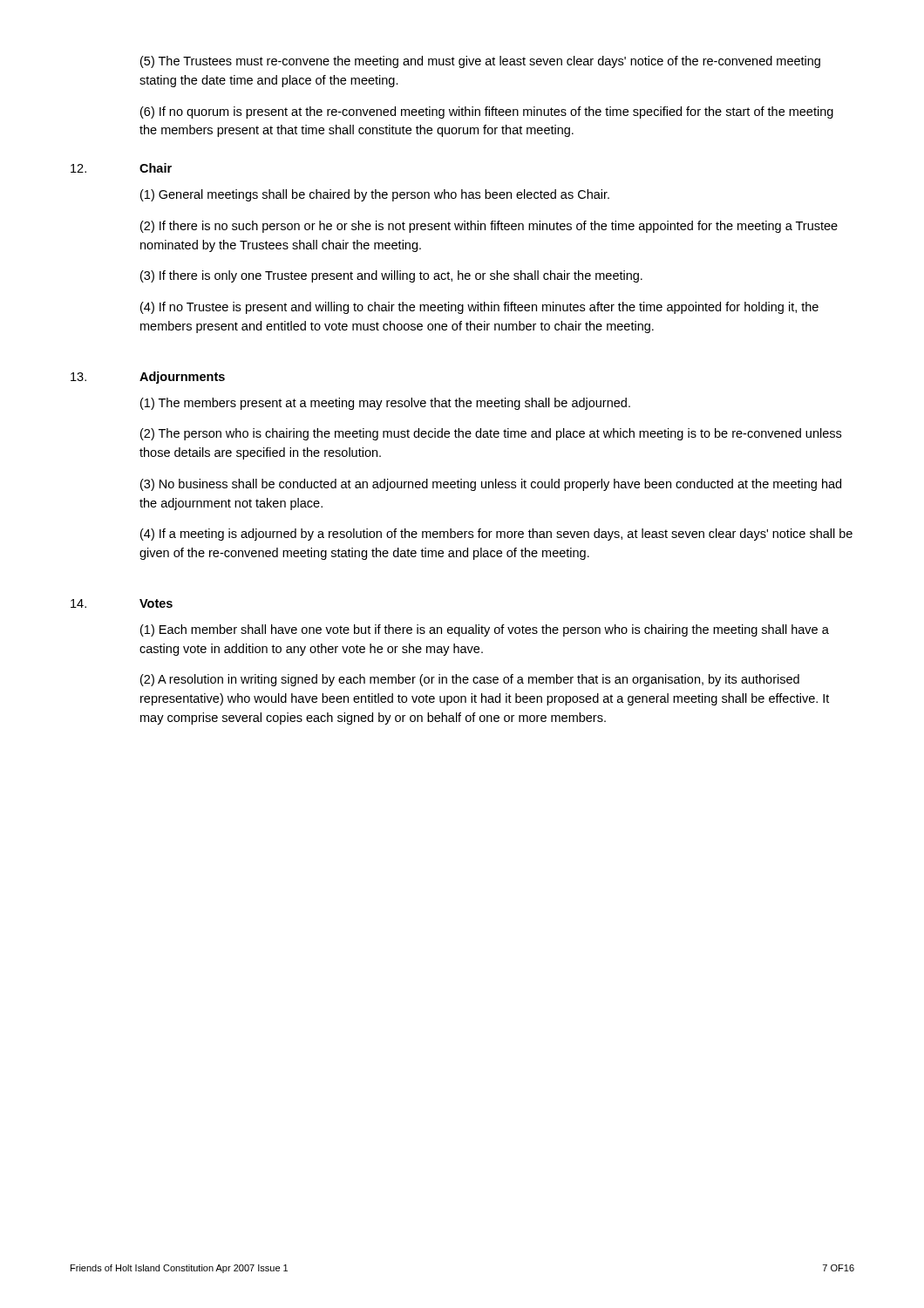
Task: Point to the element starting "(3) If there is only"
Action: (391, 276)
